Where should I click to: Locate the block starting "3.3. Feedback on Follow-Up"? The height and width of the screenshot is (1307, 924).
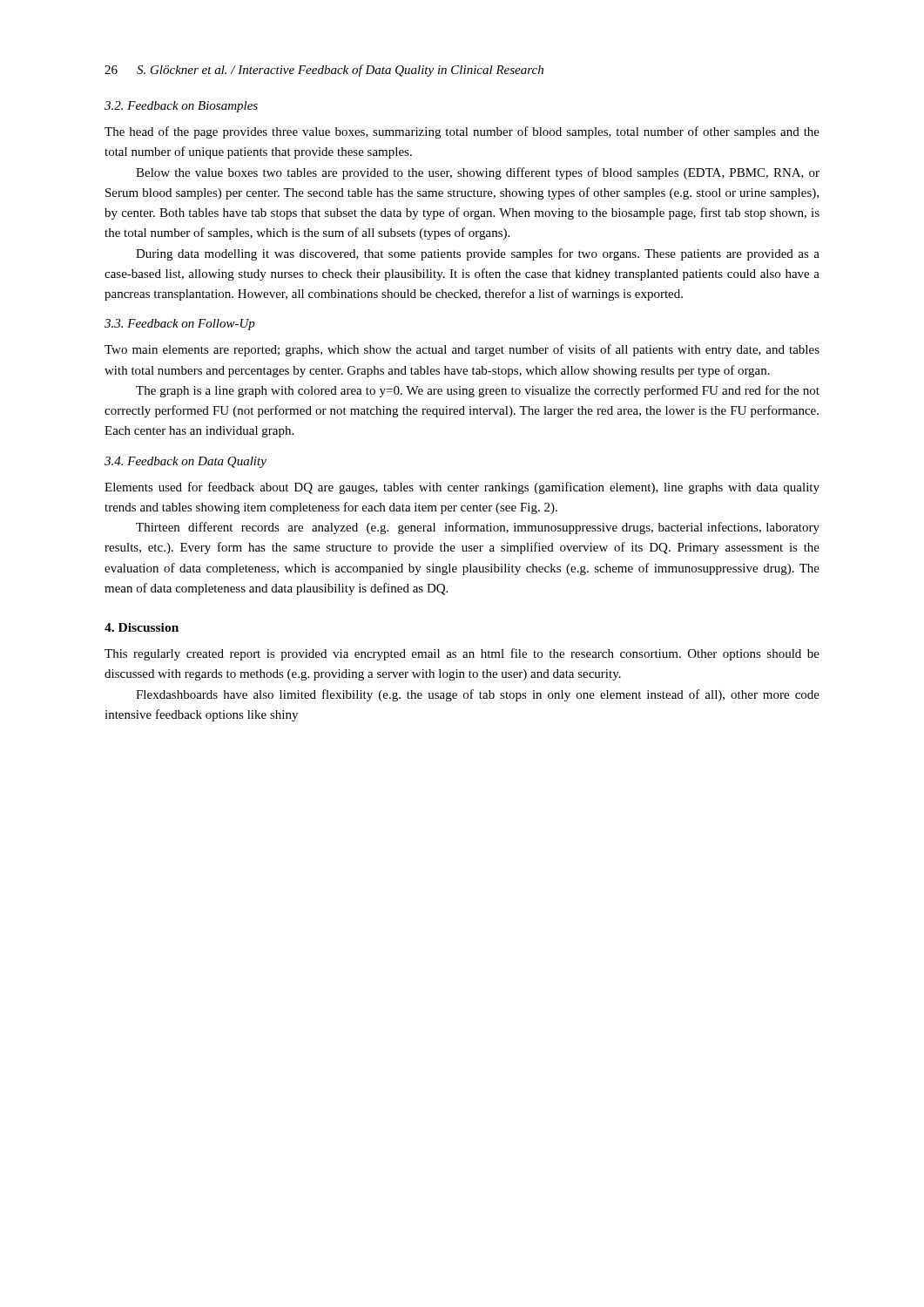point(180,323)
